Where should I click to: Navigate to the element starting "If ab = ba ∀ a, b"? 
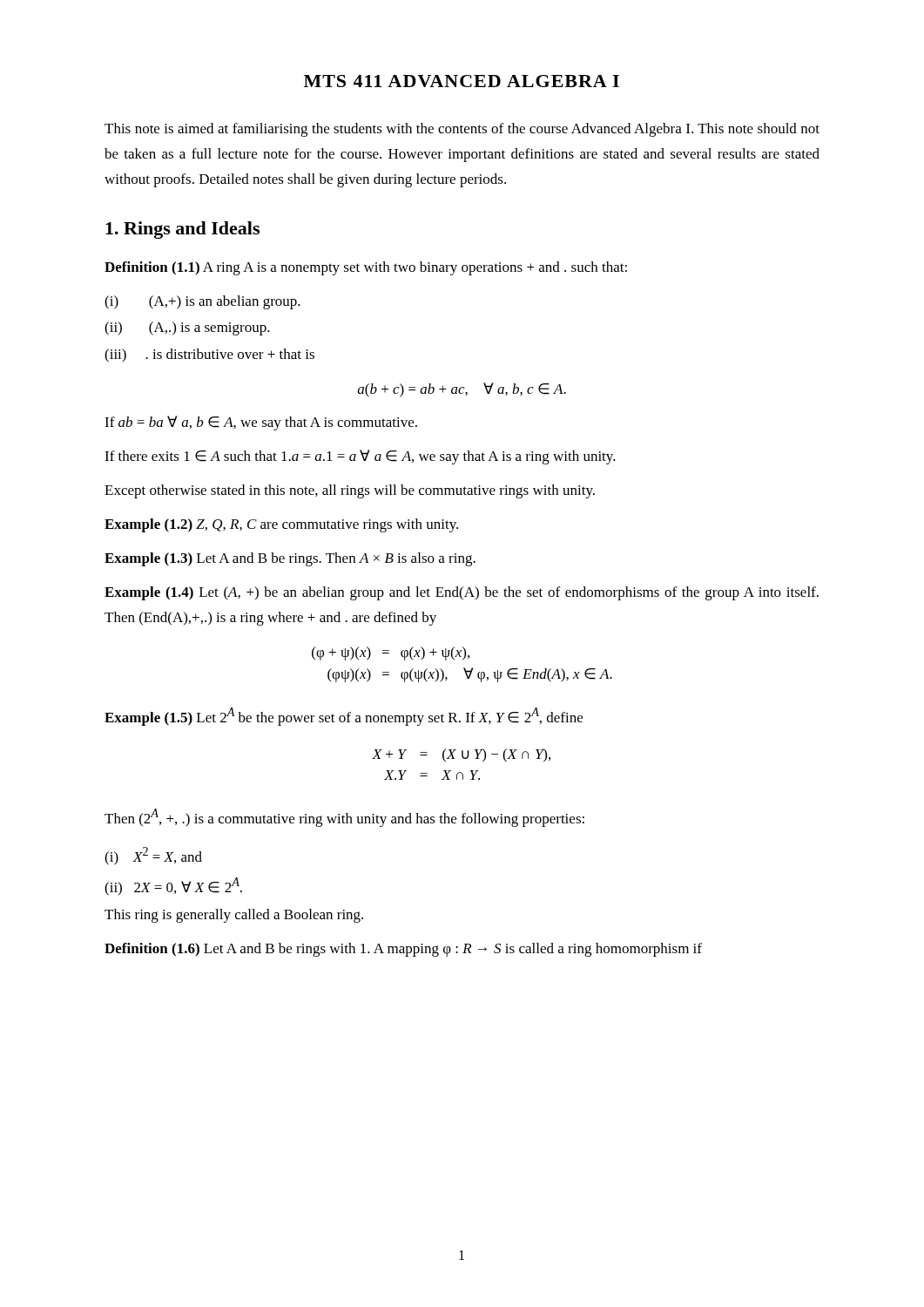(261, 422)
